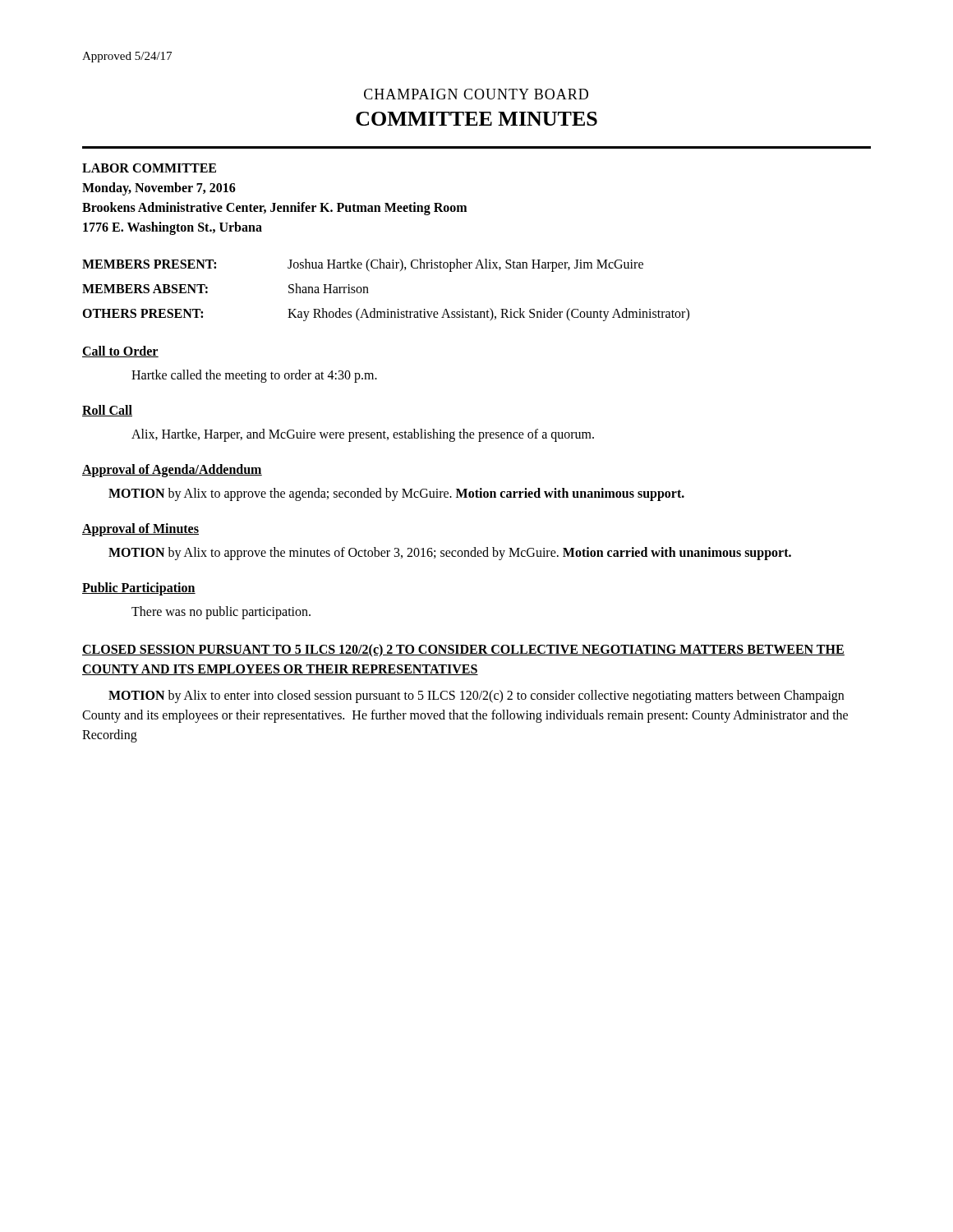Locate the table
Image resolution: width=953 pixels, height=1232 pixels.
476,289
